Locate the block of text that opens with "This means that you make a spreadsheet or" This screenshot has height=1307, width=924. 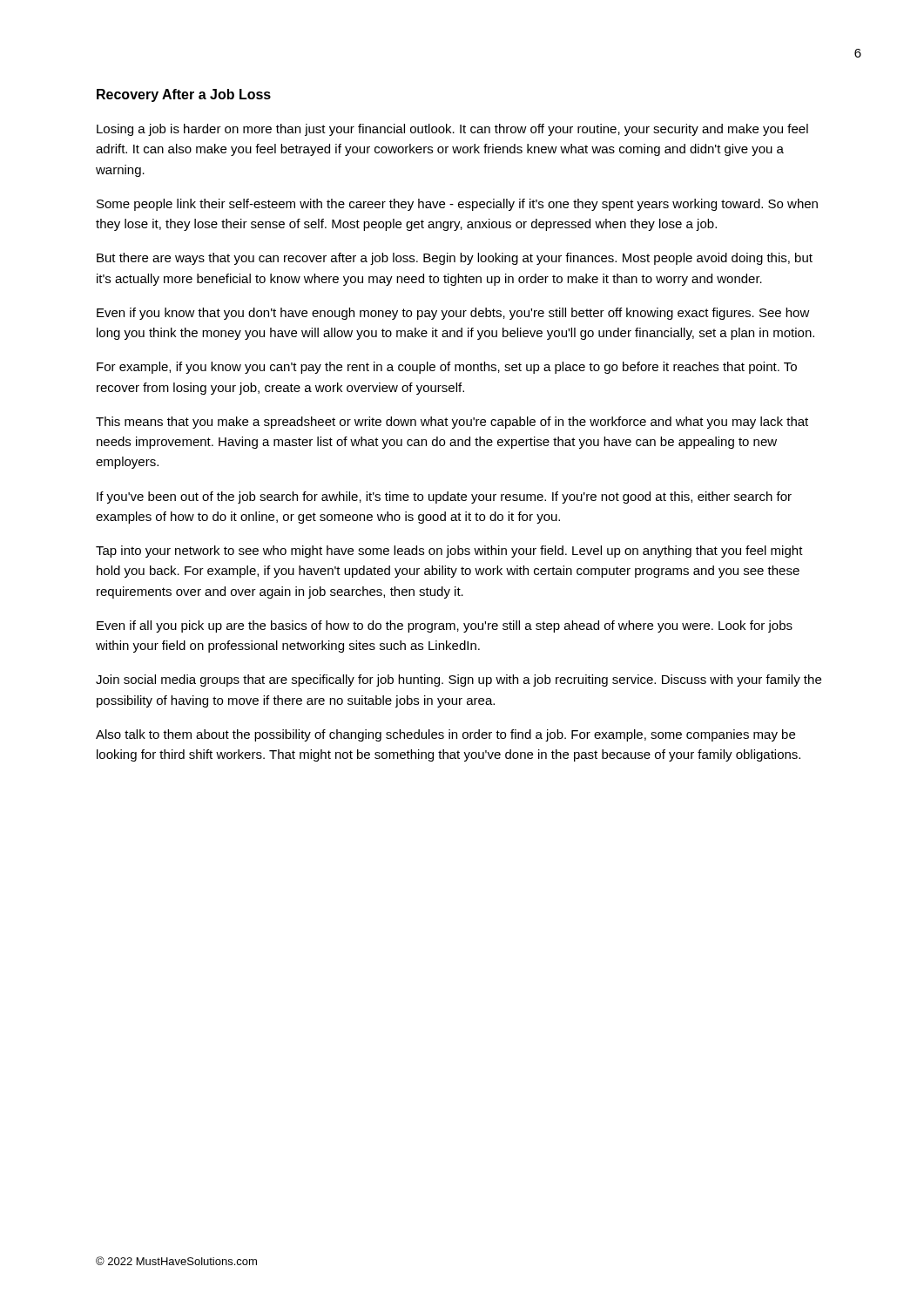pos(452,441)
